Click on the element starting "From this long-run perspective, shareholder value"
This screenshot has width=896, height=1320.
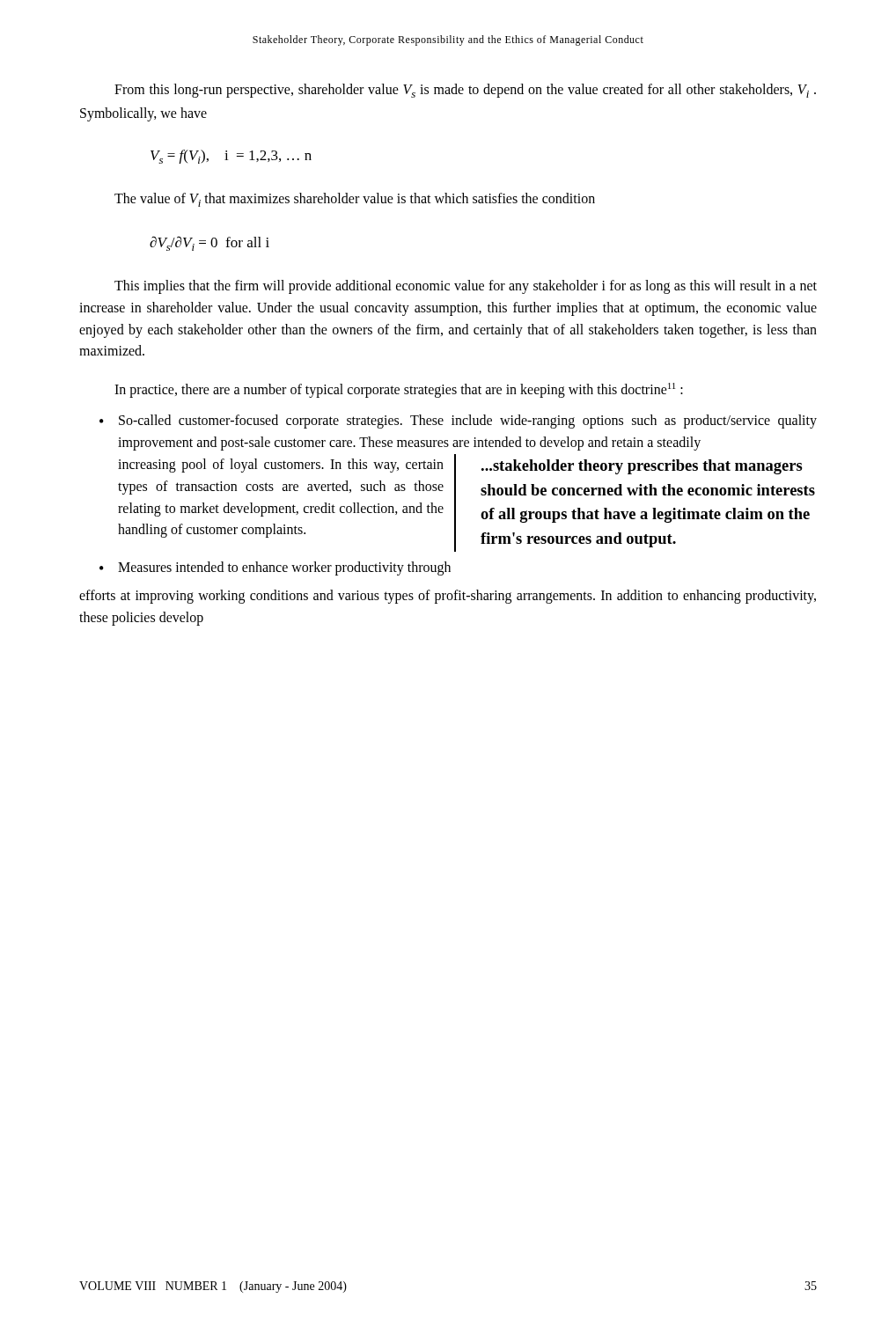448,101
